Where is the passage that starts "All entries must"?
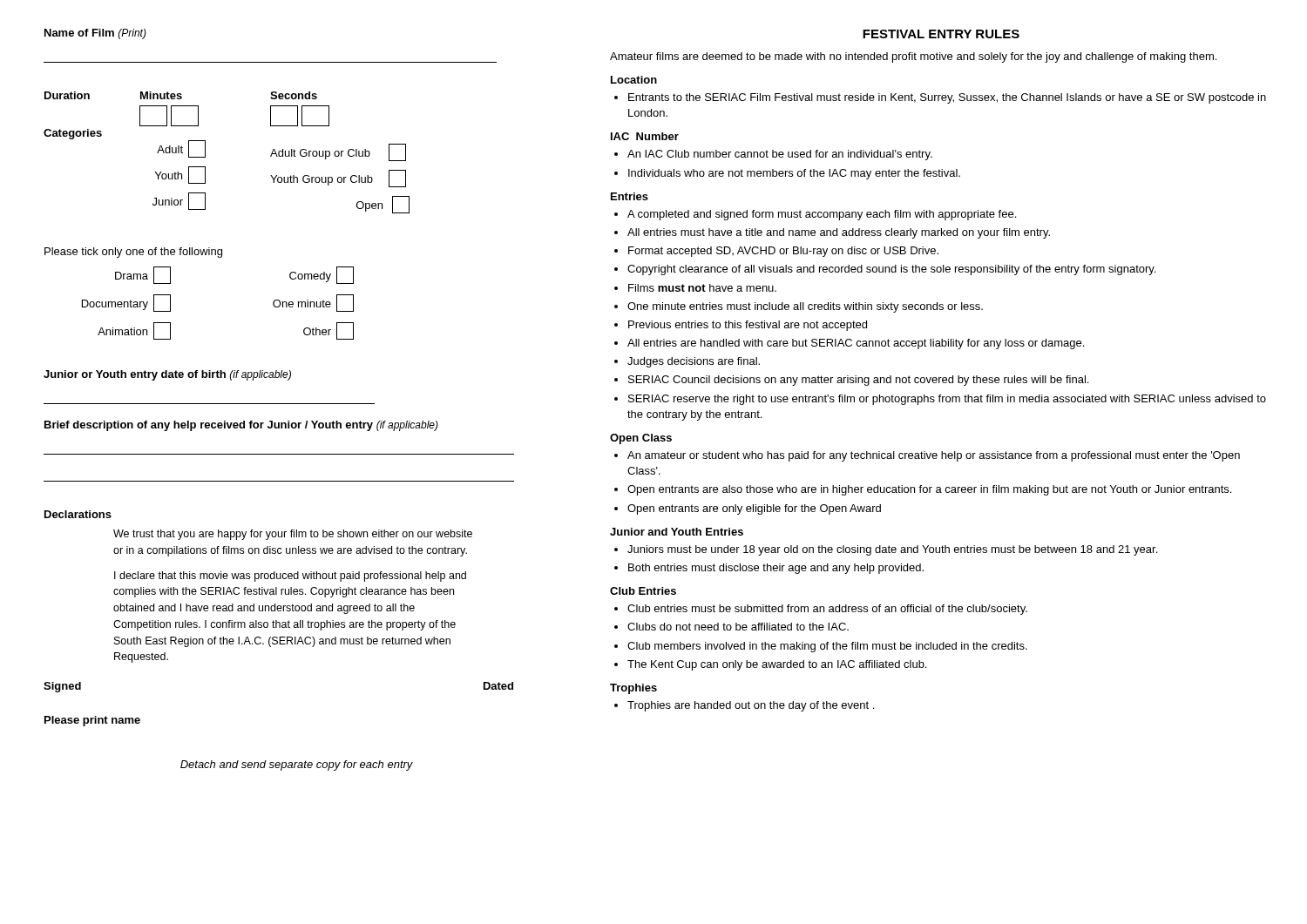 [x=839, y=232]
